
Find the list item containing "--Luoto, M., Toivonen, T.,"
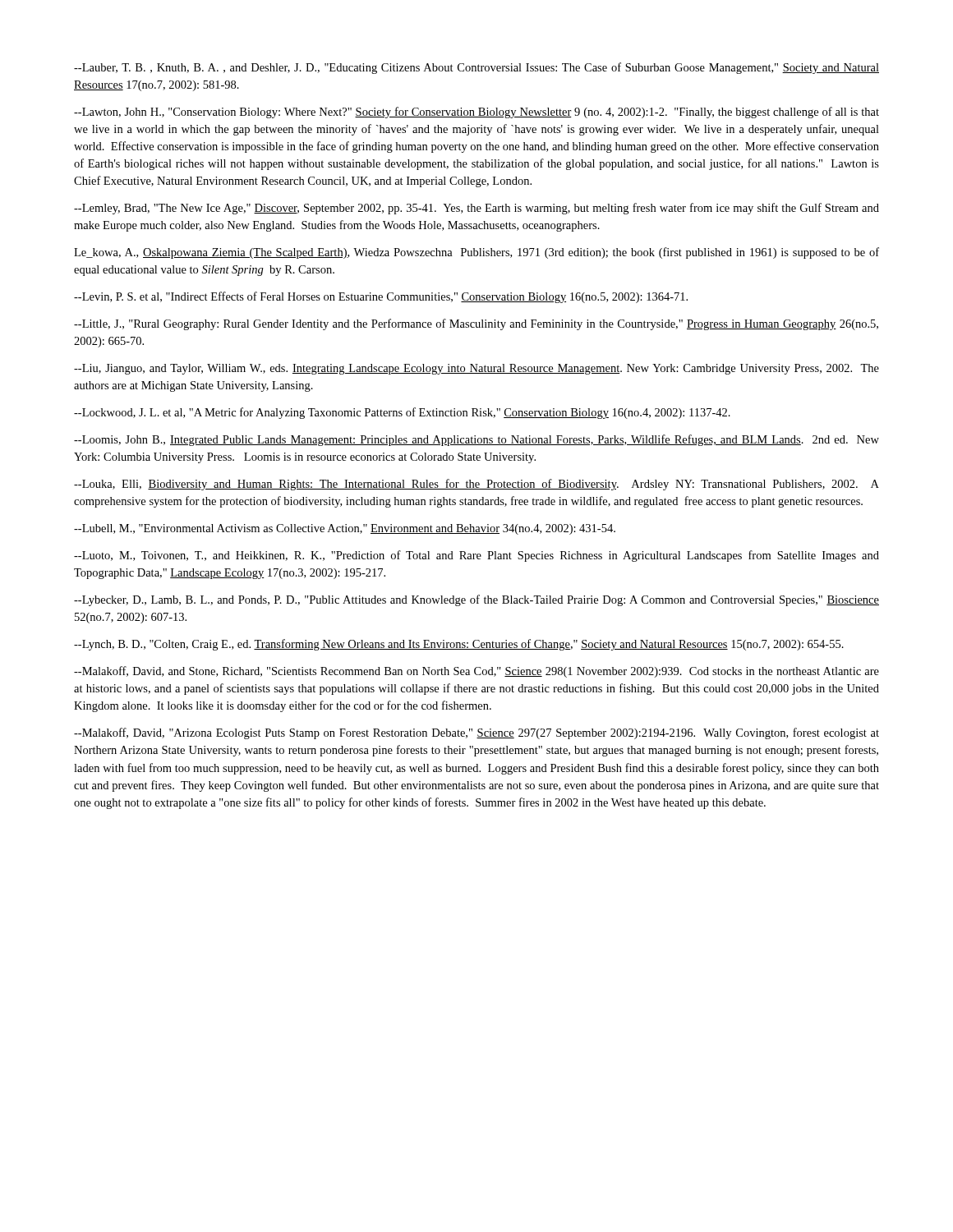476,564
